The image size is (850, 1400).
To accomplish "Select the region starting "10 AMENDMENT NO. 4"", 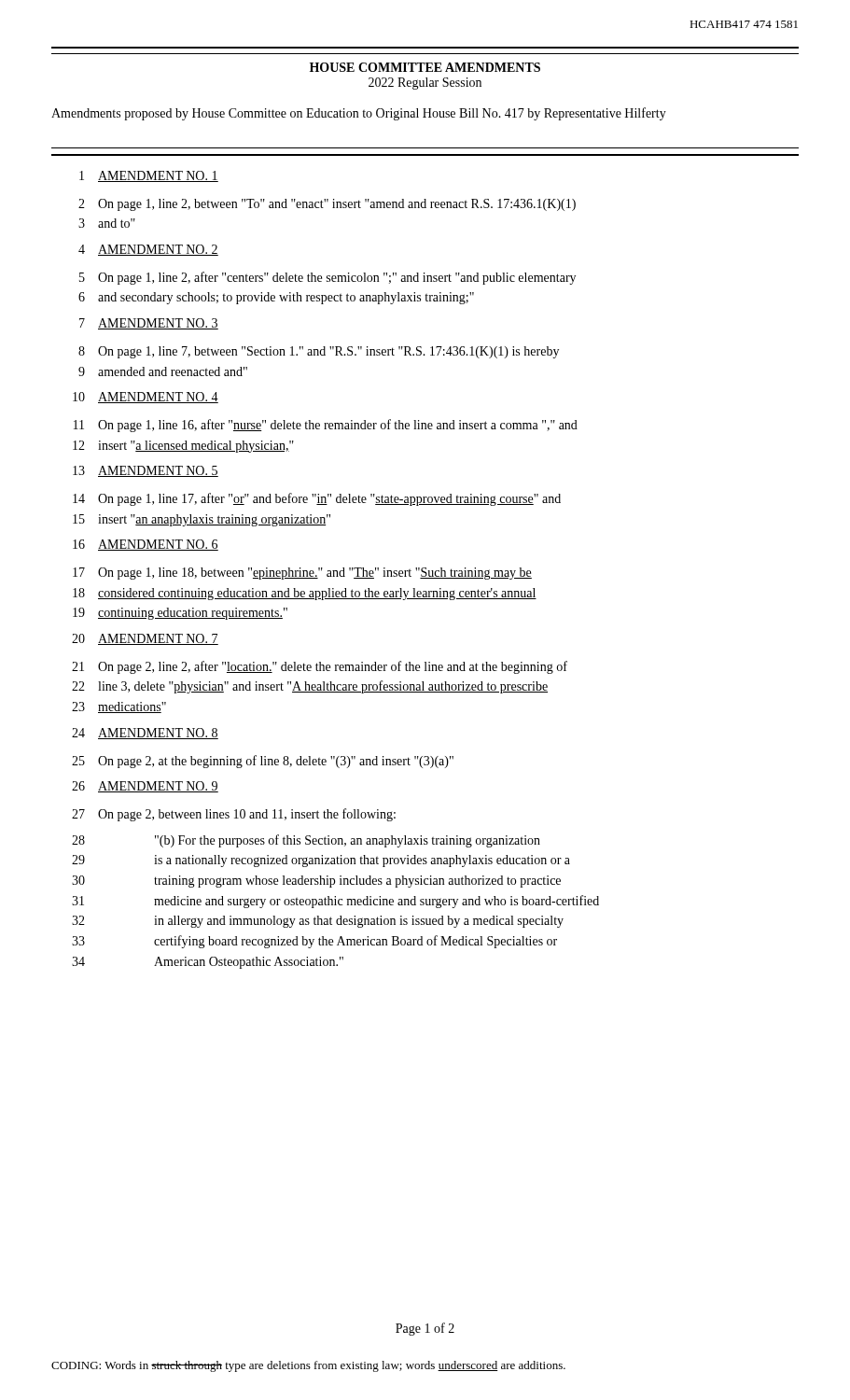I will (135, 398).
